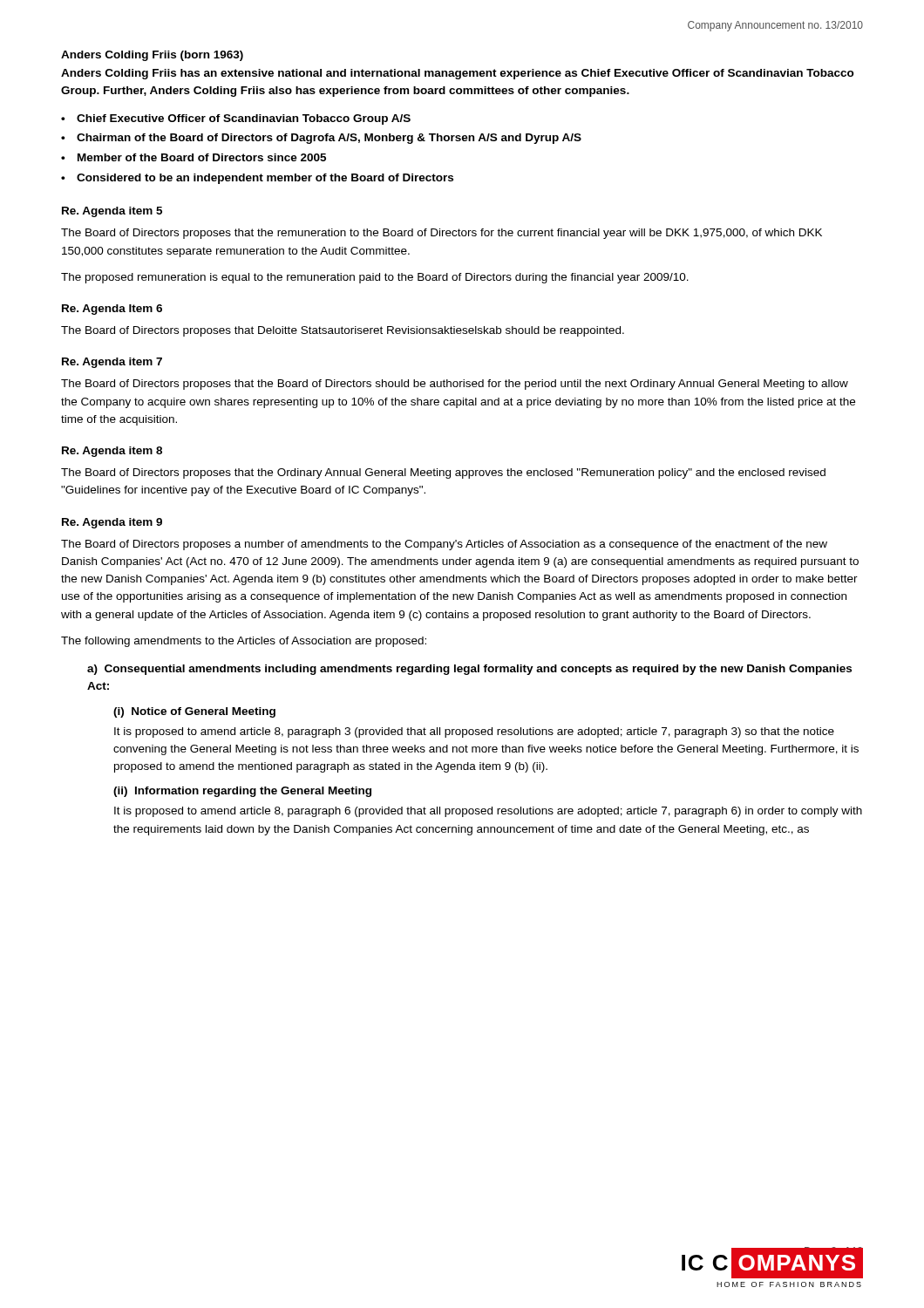Click on the text block starting "Re. Agenda item 5"

click(x=112, y=211)
